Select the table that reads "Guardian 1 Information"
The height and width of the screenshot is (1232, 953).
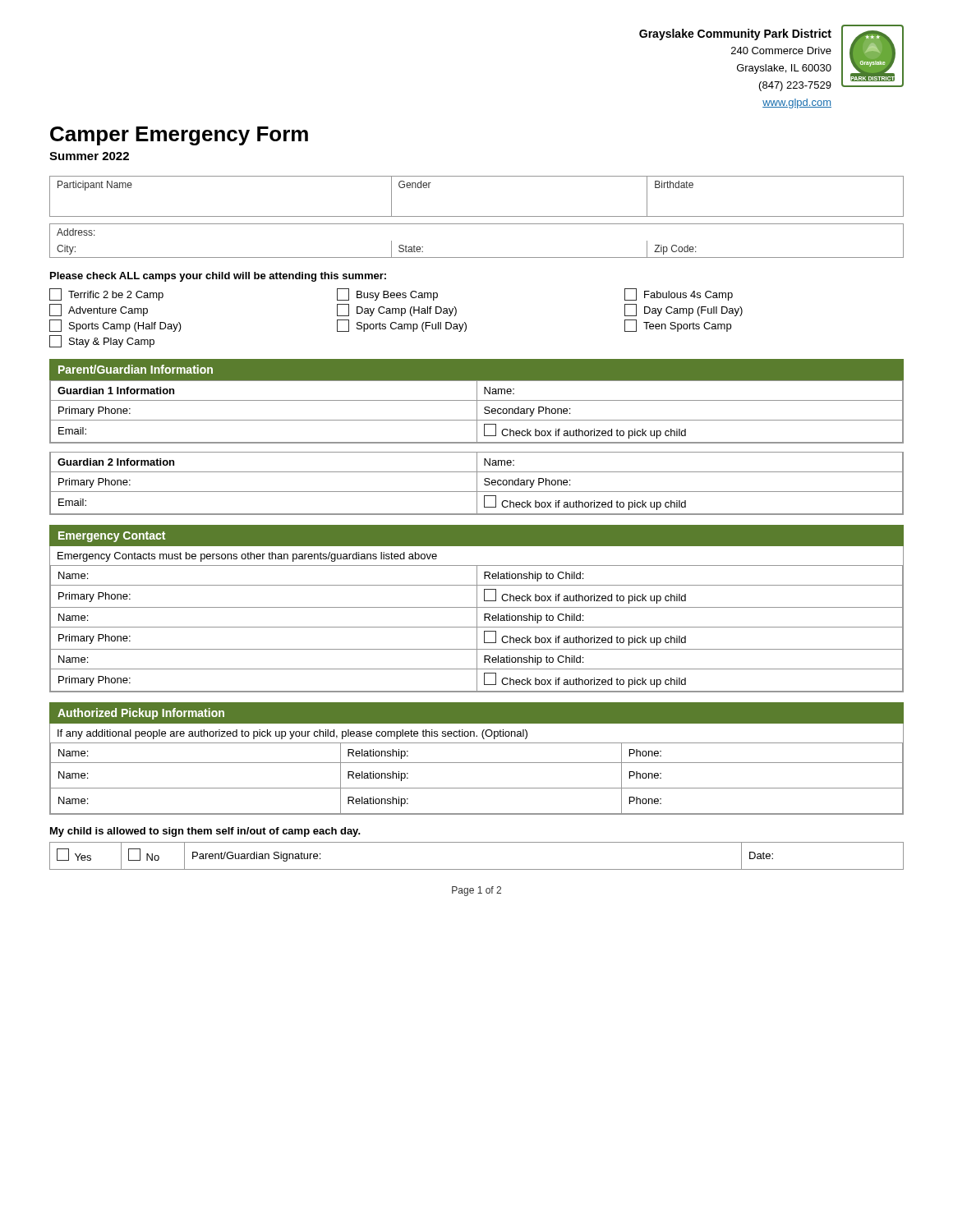[x=476, y=412]
